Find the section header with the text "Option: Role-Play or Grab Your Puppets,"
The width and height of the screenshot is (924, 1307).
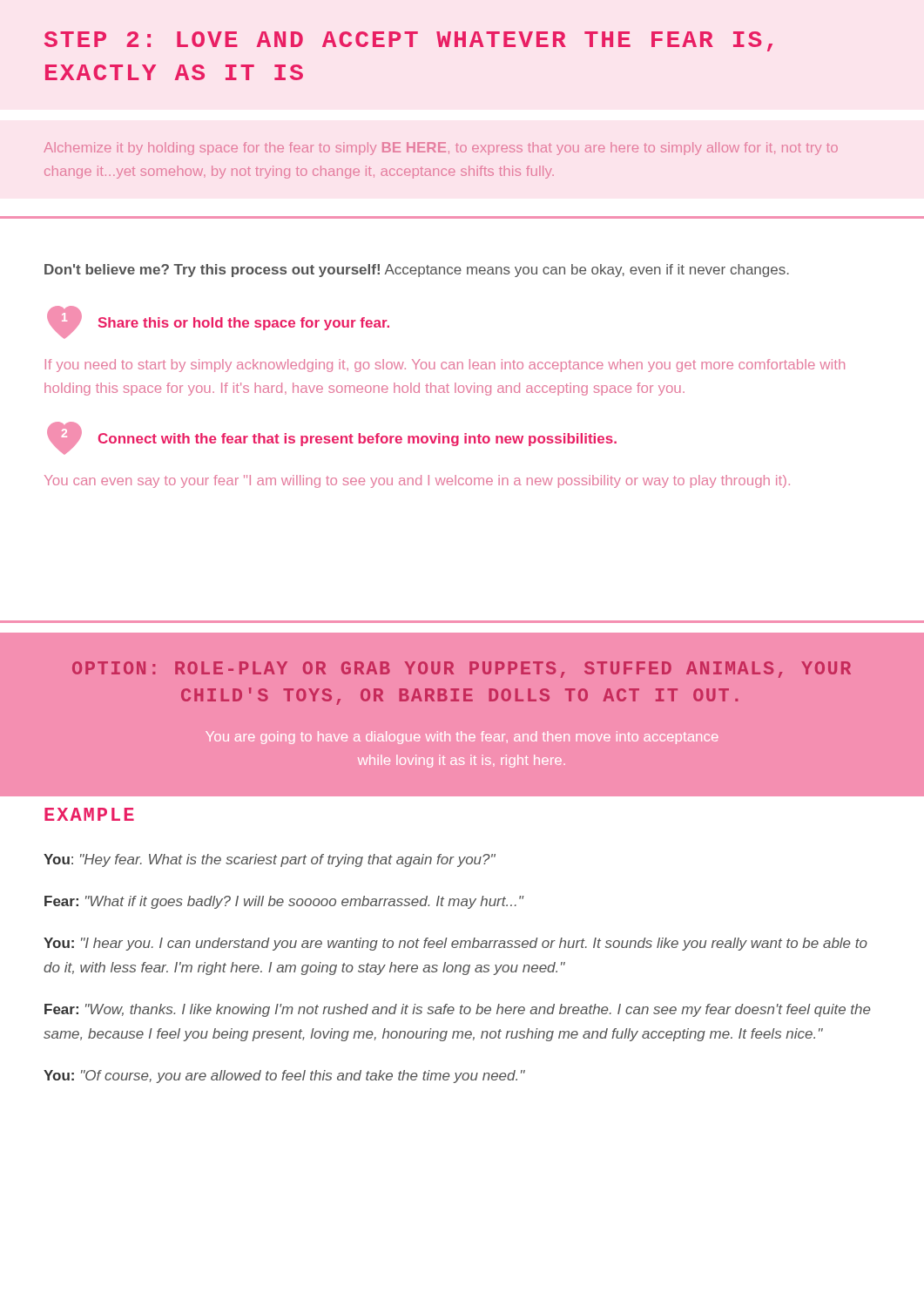[115, 670]
